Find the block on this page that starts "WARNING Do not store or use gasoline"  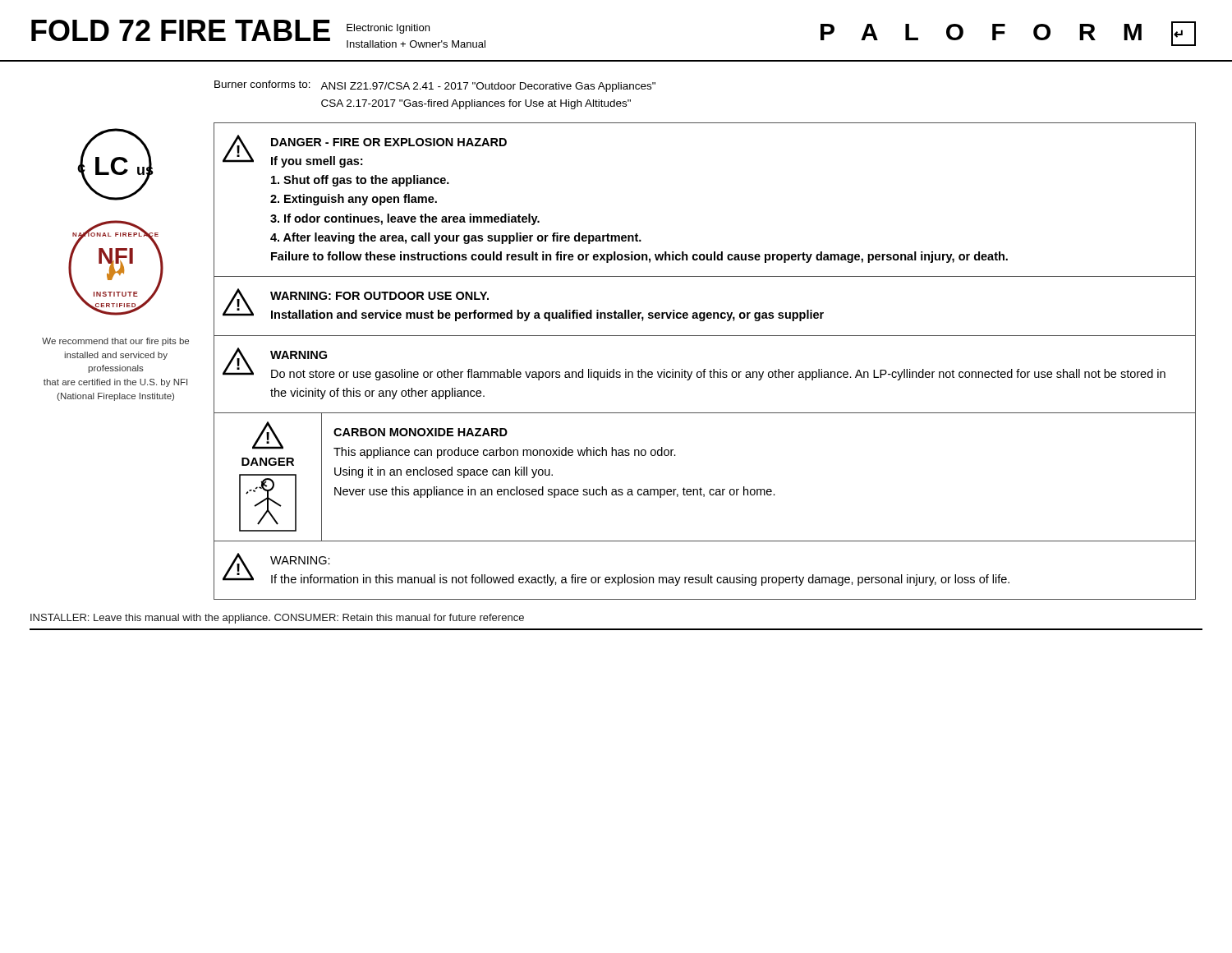click(x=718, y=374)
